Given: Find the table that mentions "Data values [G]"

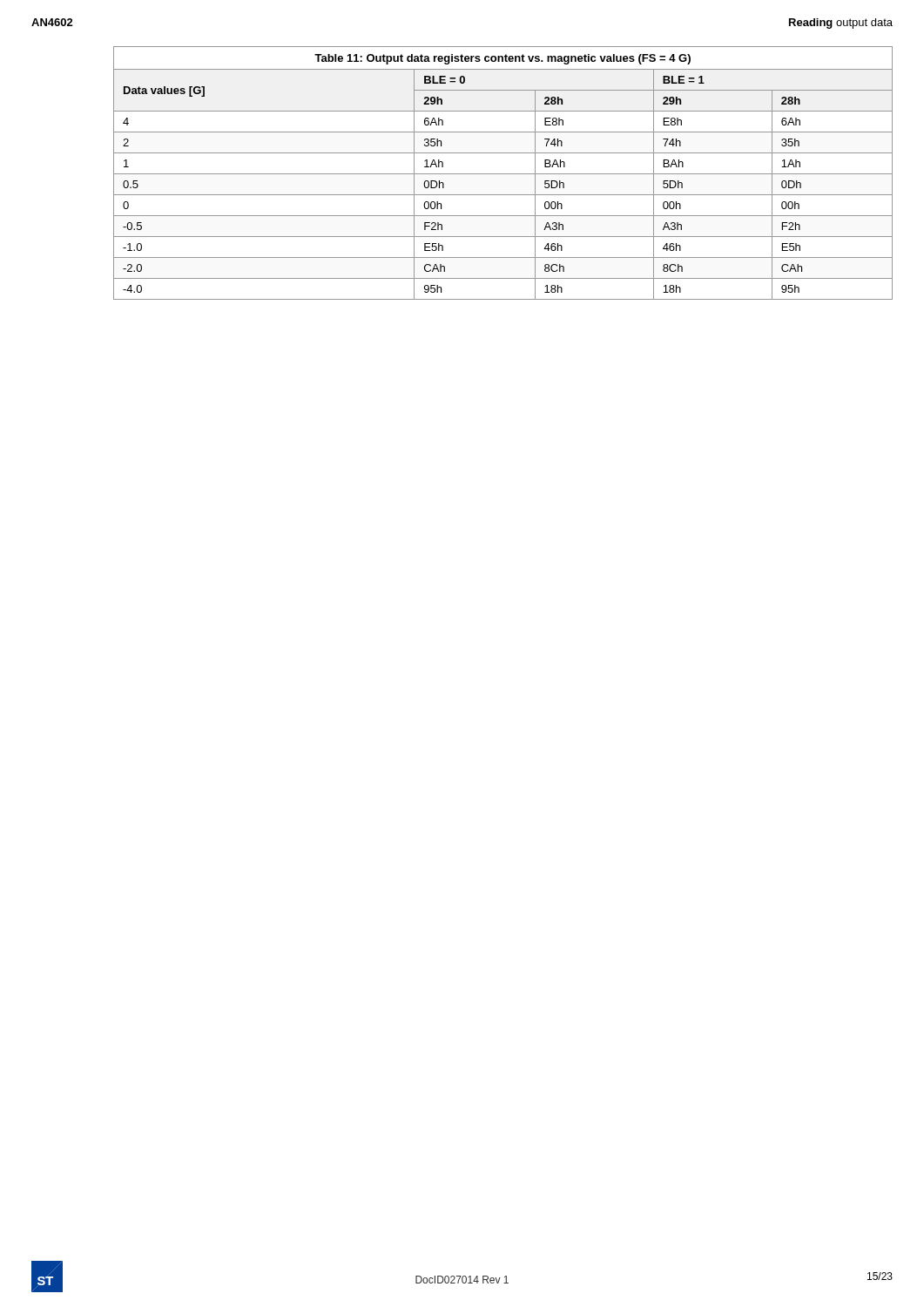Looking at the screenshot, I should pyautogui.click(x=503, y=173).
